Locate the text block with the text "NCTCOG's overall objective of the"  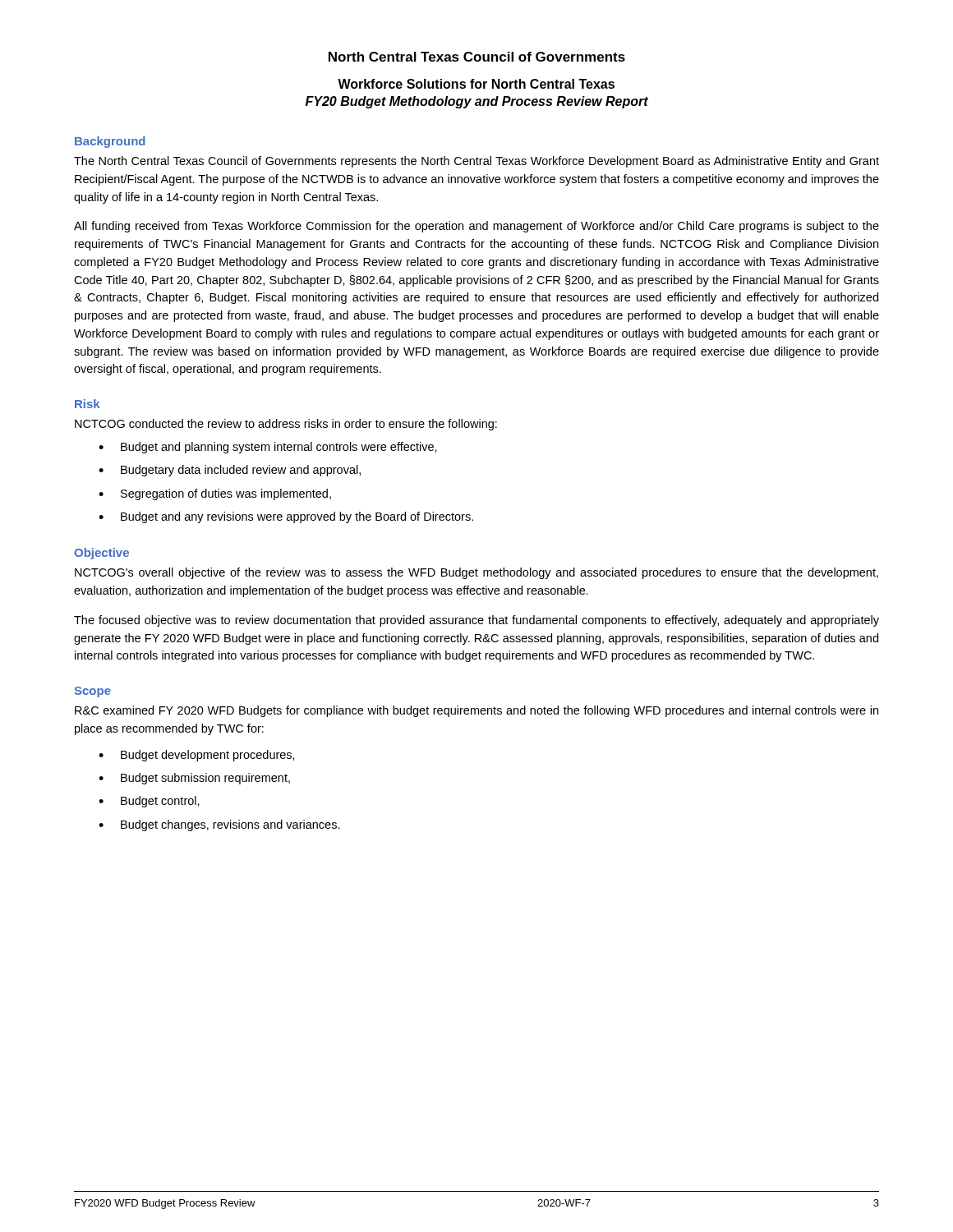point(476,582)
